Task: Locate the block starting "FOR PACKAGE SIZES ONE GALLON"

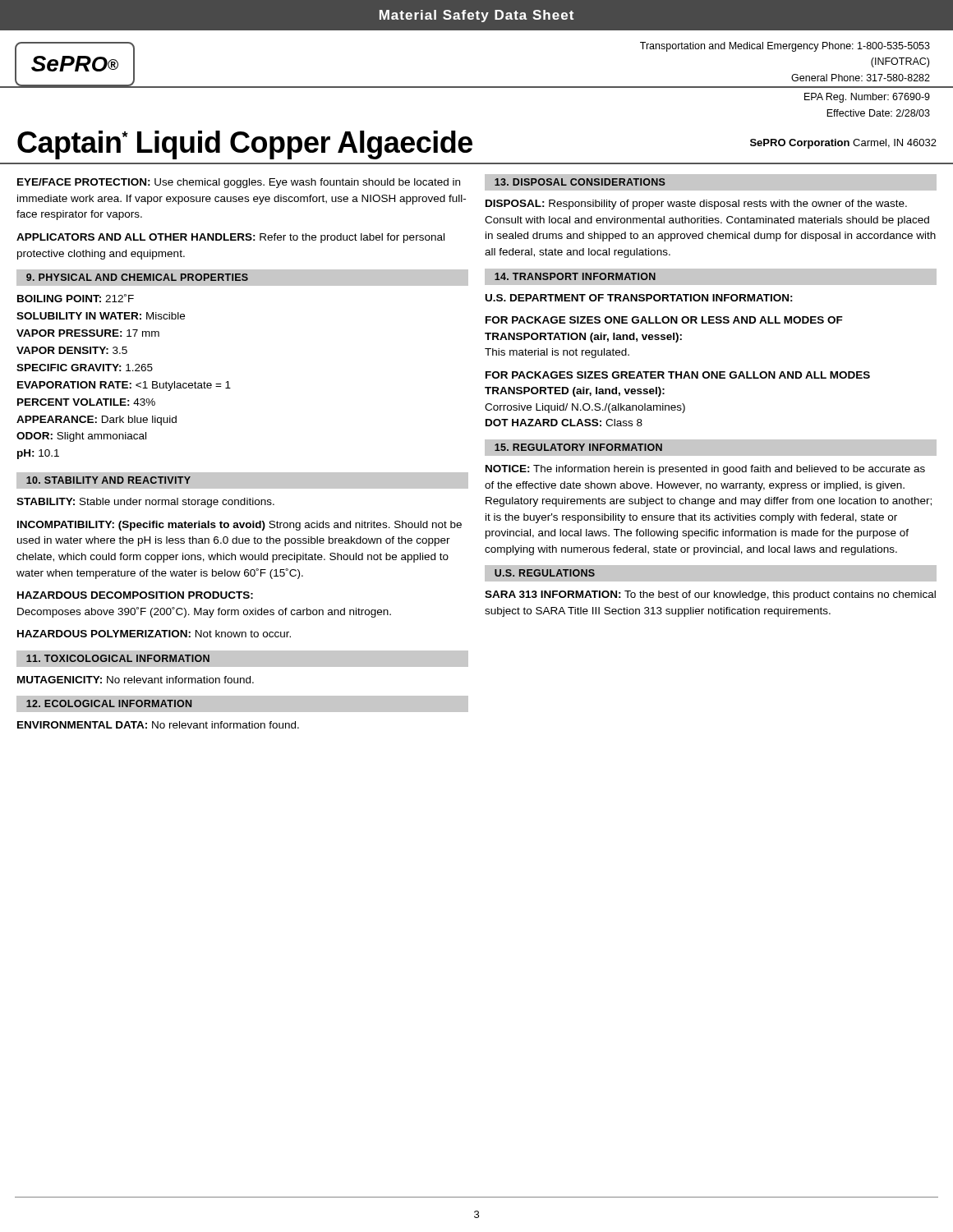Action: coord(664,336)
